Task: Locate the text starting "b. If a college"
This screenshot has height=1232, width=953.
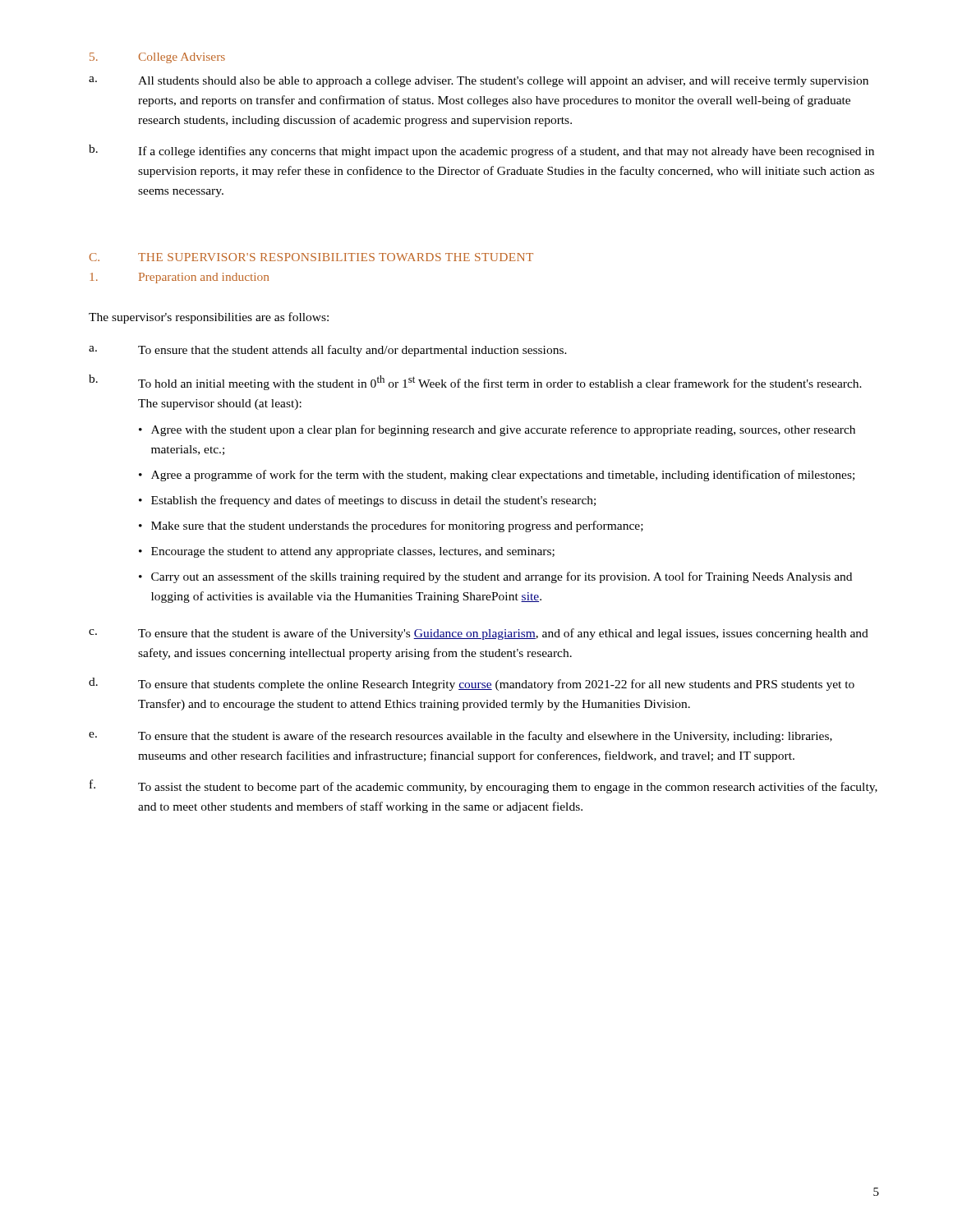Action: pyautogui.click(x=484, y=171)
